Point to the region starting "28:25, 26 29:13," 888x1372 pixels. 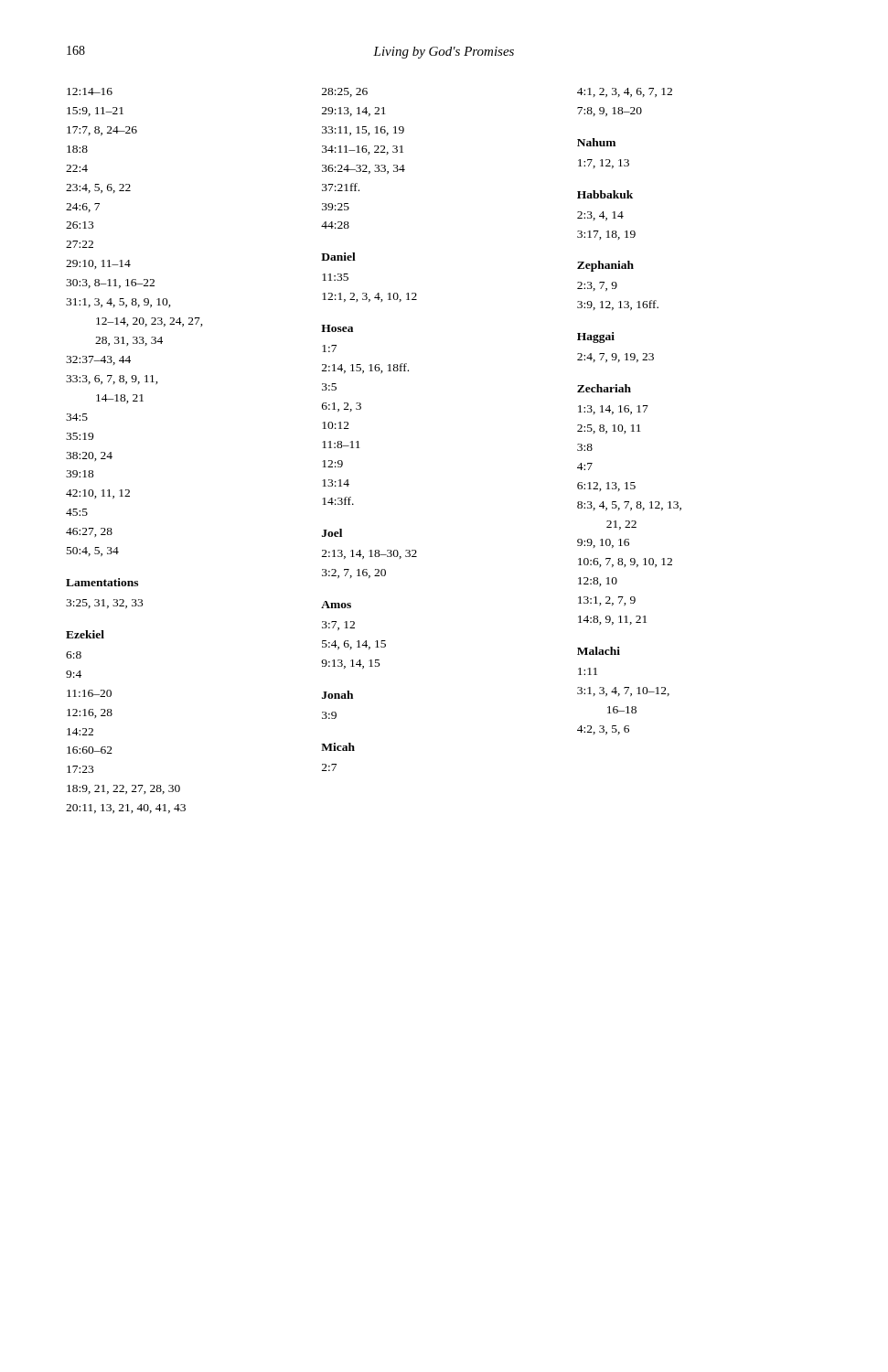345,92
